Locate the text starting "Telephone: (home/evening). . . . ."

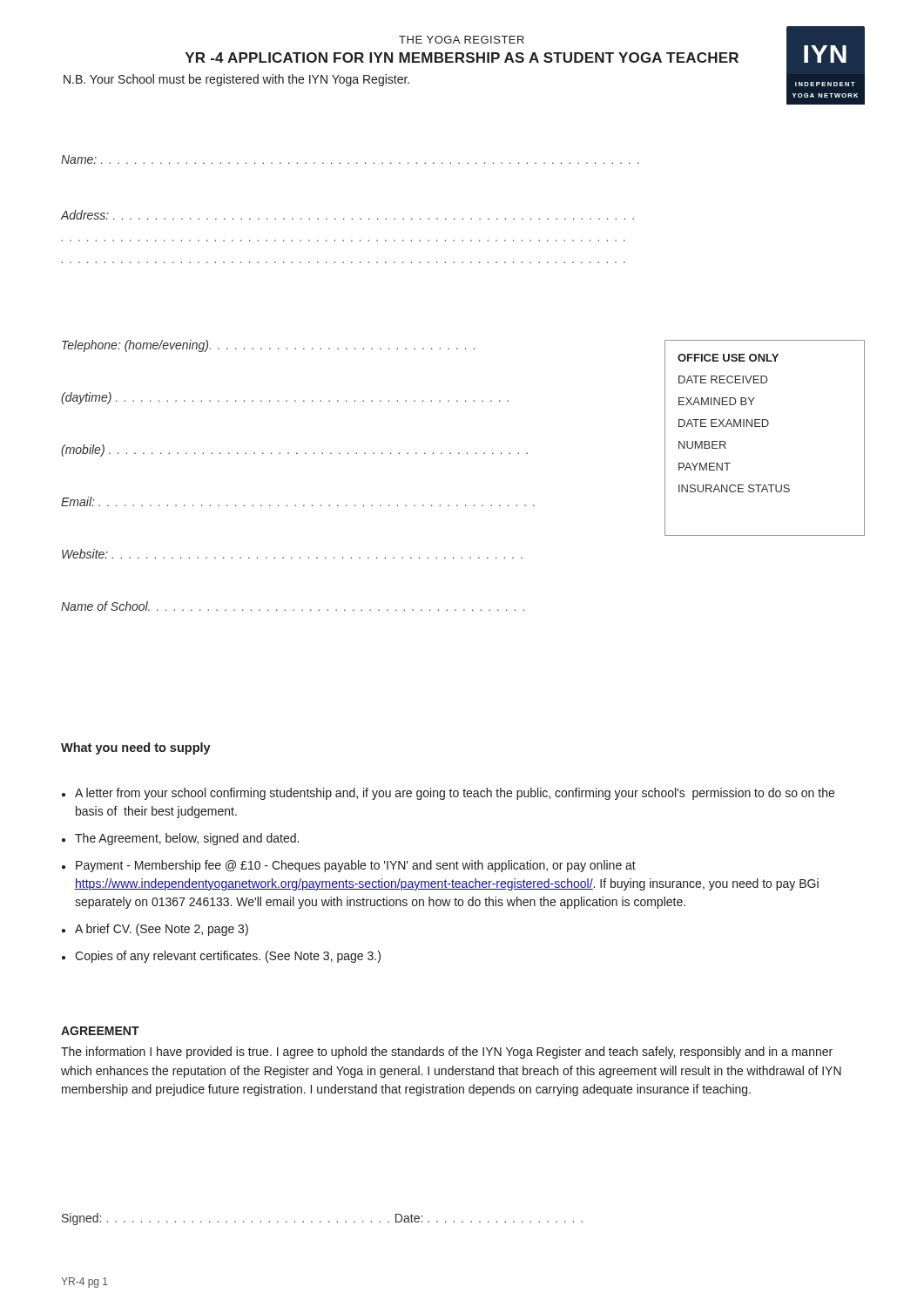coord(269,345)
